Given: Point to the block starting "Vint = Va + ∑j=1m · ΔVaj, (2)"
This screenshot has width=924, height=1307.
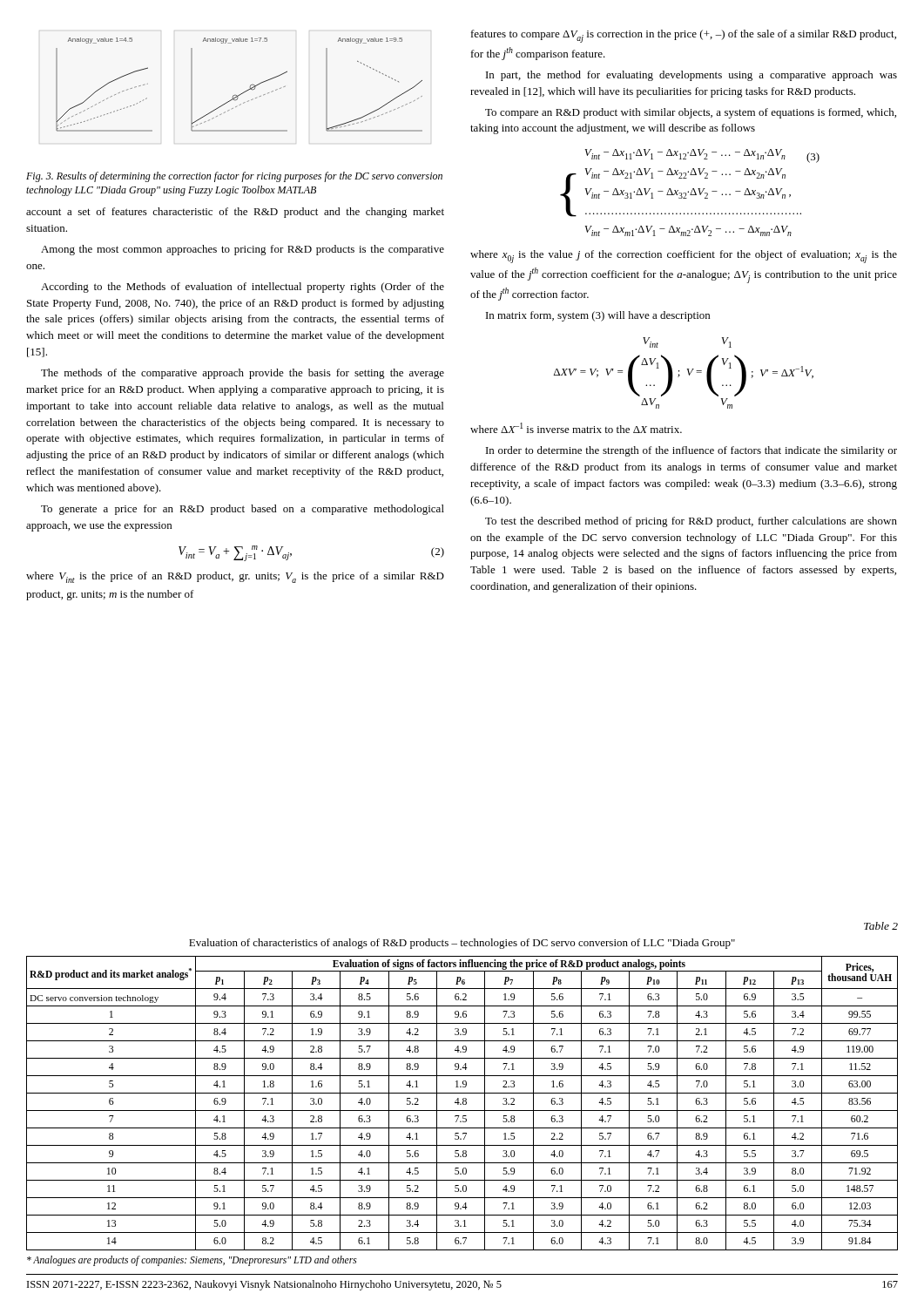Looking at the screenshot, I should tap(238, 553).
